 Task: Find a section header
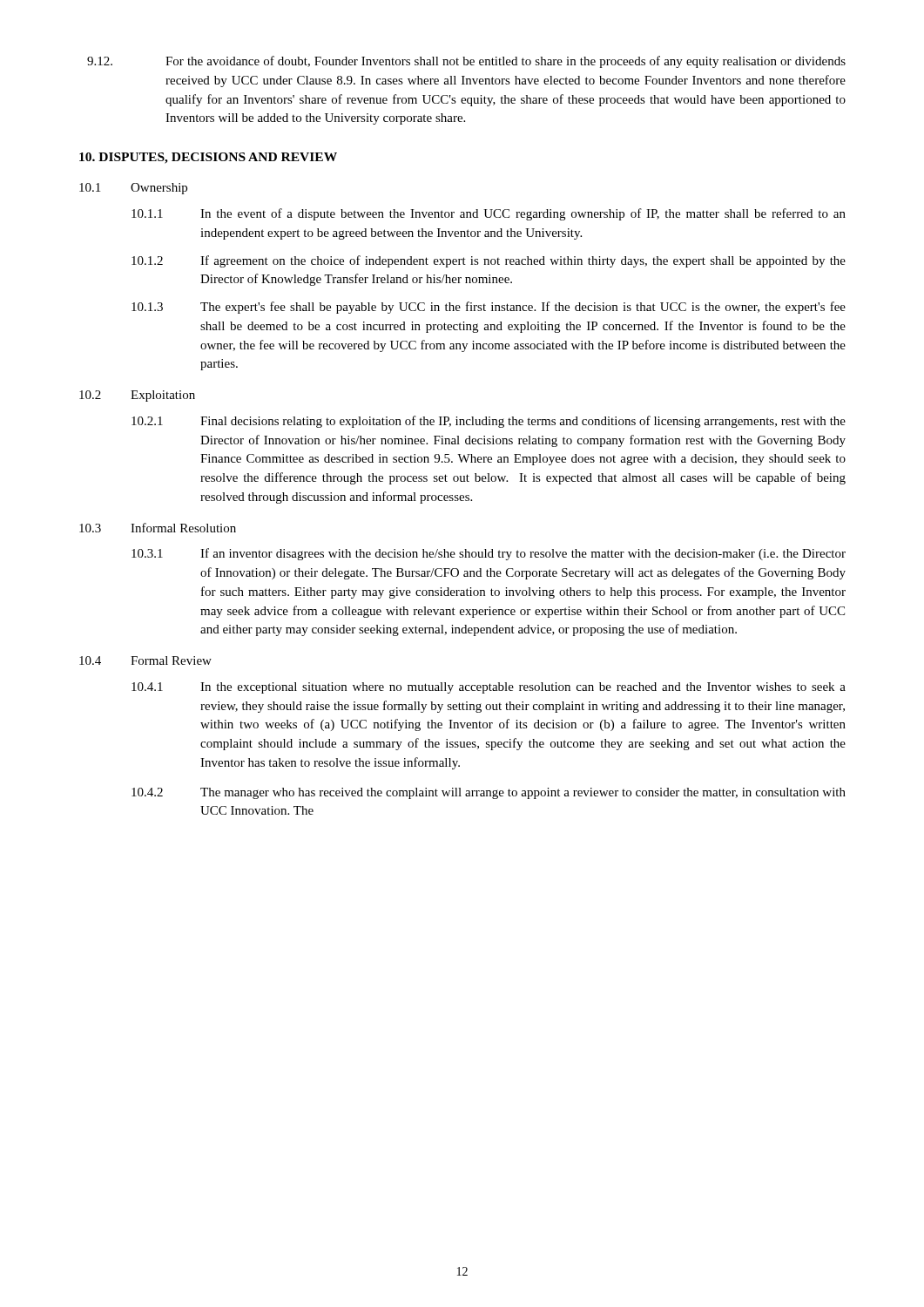[208, 156]
